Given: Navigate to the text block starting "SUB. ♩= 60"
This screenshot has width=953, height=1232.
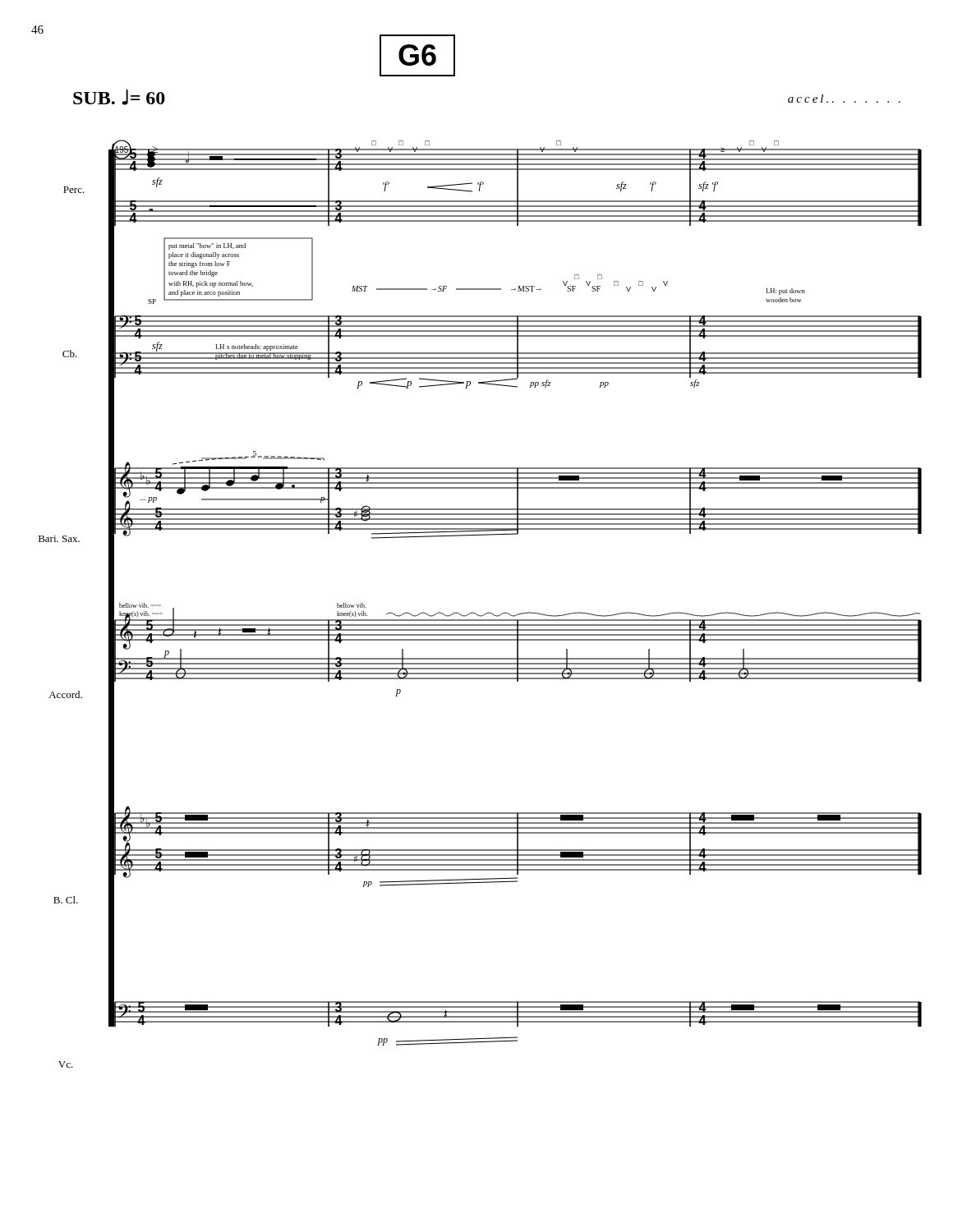Looking at the screenshot, I should pyautogui.click(x=119, y=98).
